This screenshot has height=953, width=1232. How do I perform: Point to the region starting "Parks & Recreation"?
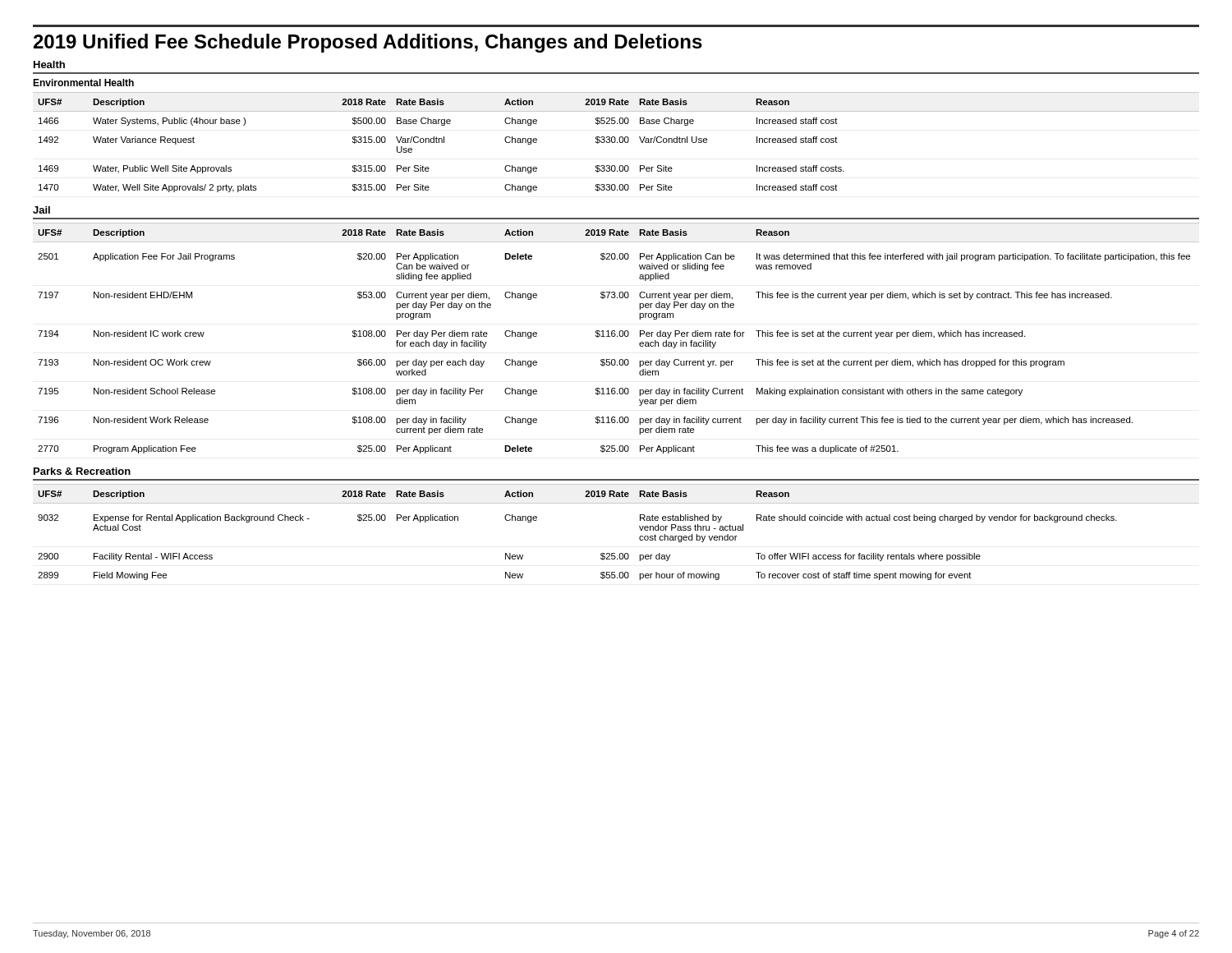pyautogui.click(x=82, y=471)
